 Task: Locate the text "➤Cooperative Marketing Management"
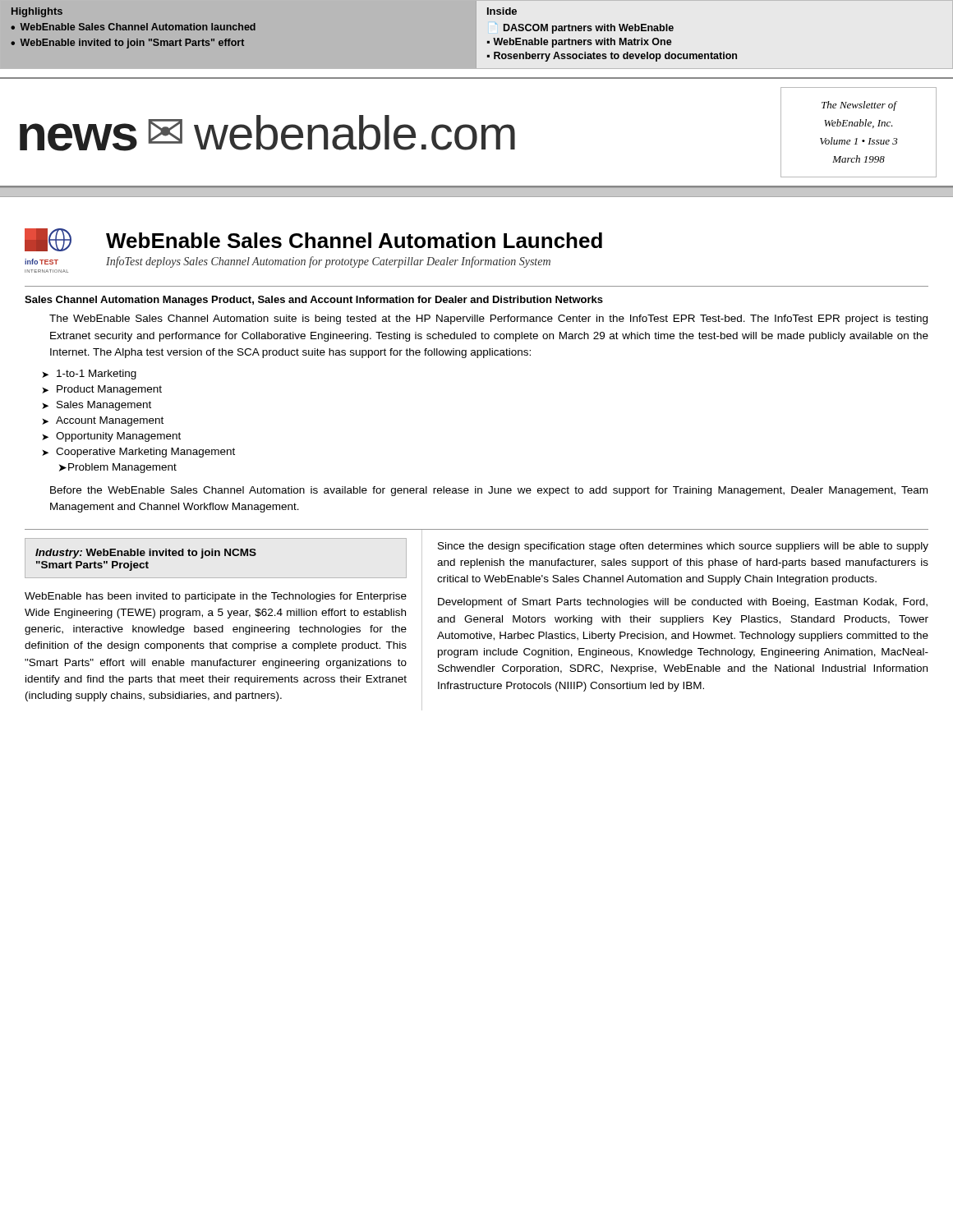[x=138, y=452]
